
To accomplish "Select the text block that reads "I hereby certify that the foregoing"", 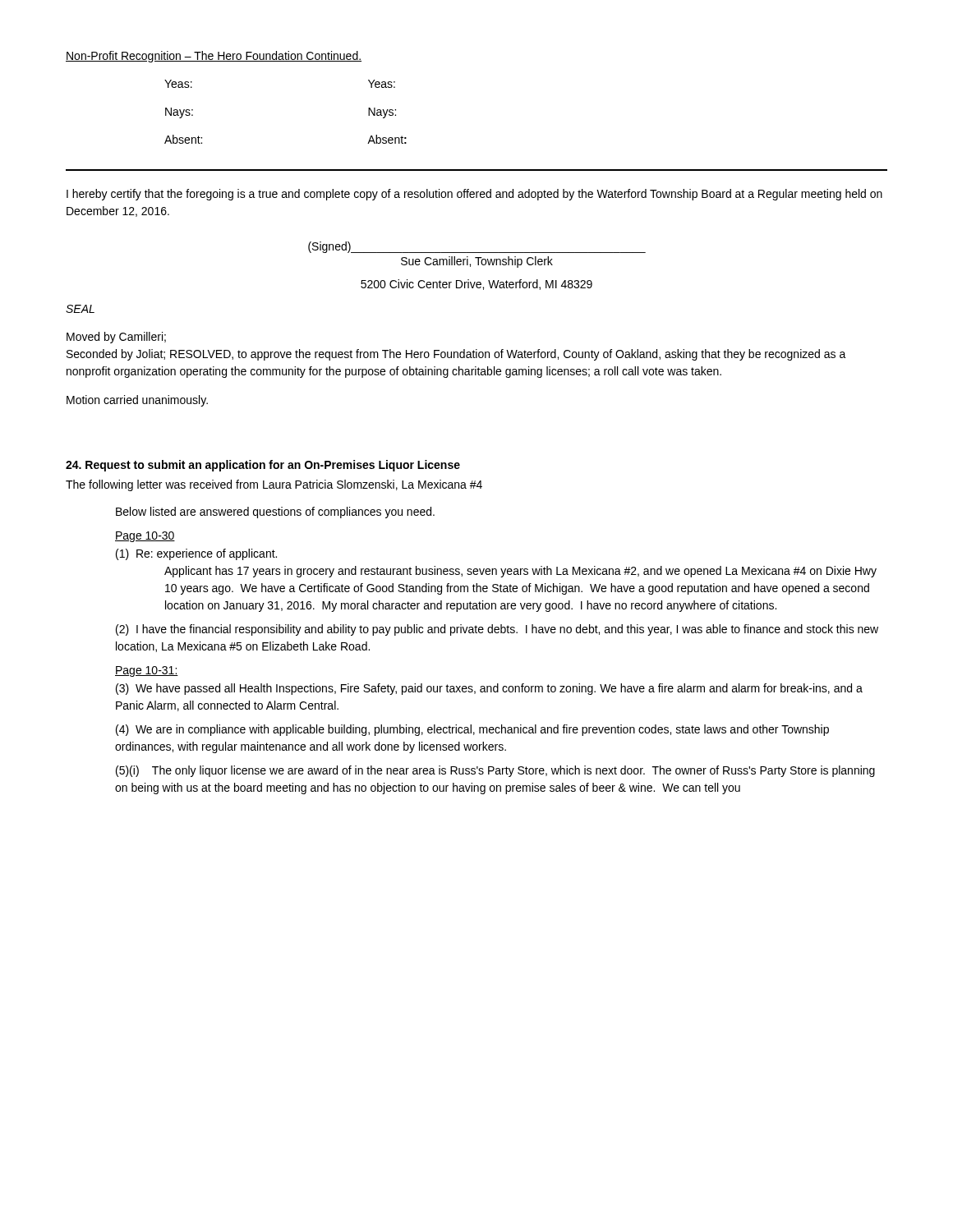I will click(x=474, y=202).
